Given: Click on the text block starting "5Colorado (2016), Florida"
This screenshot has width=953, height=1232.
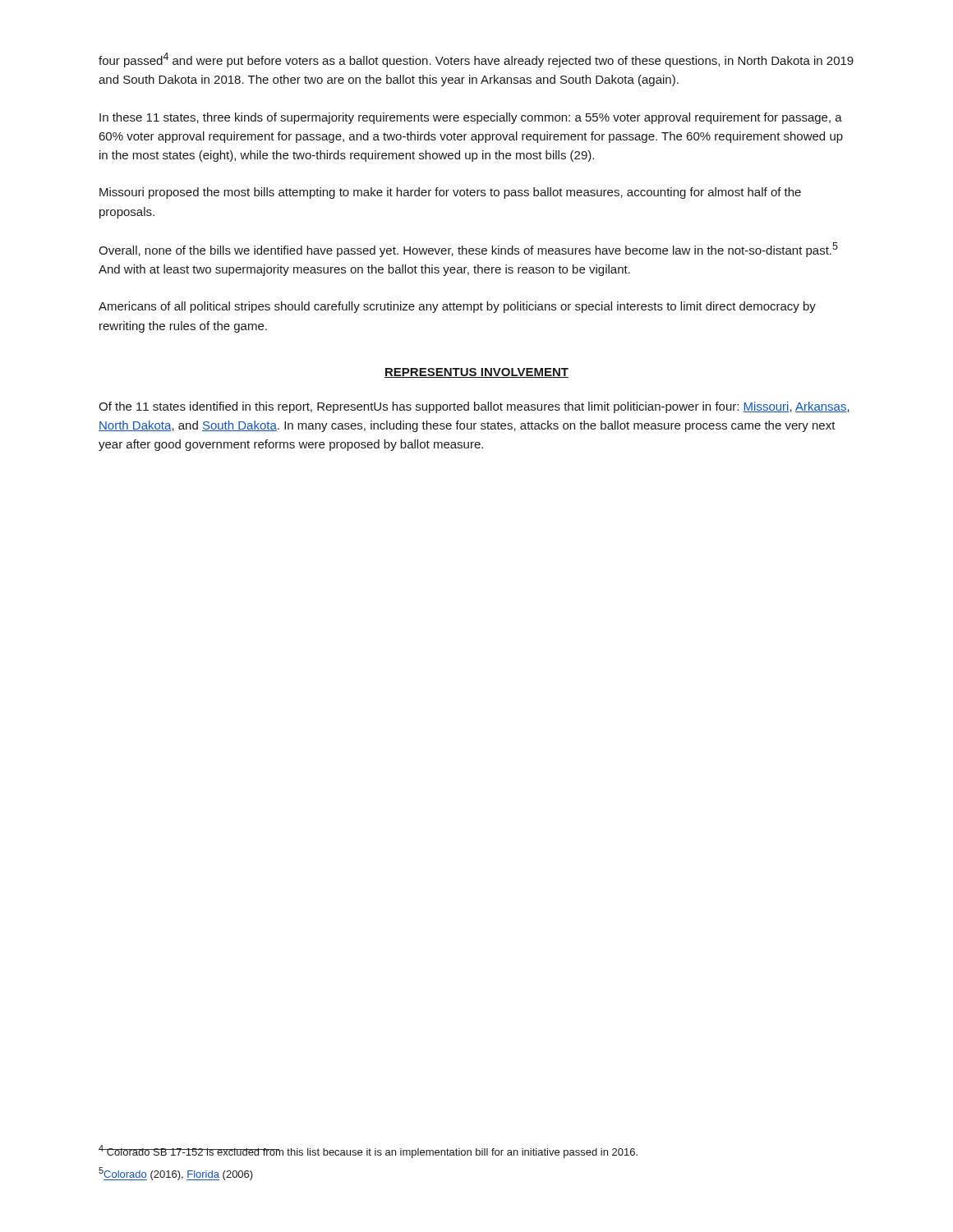Looking at the screenshot, I should coord(176,1173).
